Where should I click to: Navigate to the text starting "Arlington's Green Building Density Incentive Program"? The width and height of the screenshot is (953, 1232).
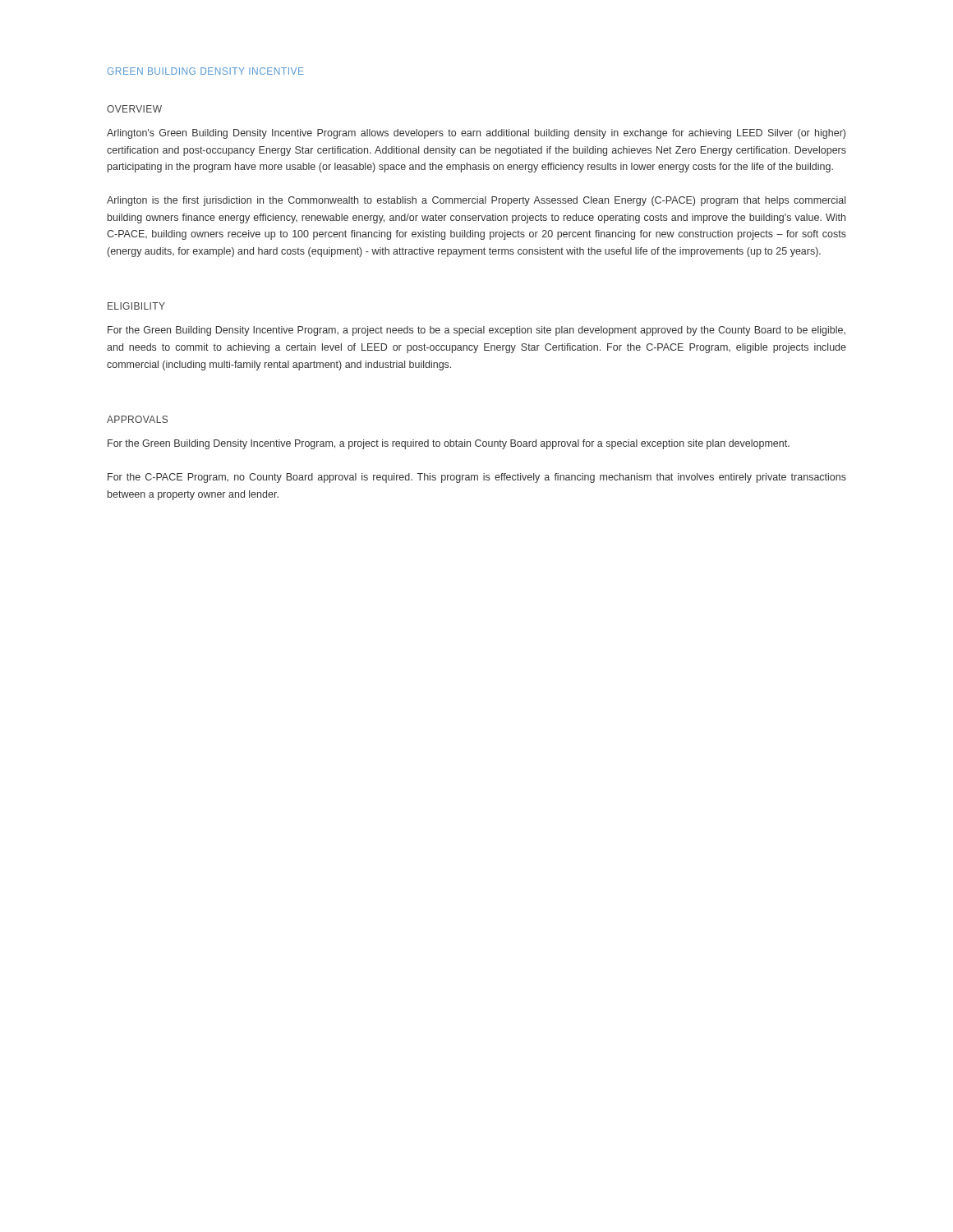point(476,150)
